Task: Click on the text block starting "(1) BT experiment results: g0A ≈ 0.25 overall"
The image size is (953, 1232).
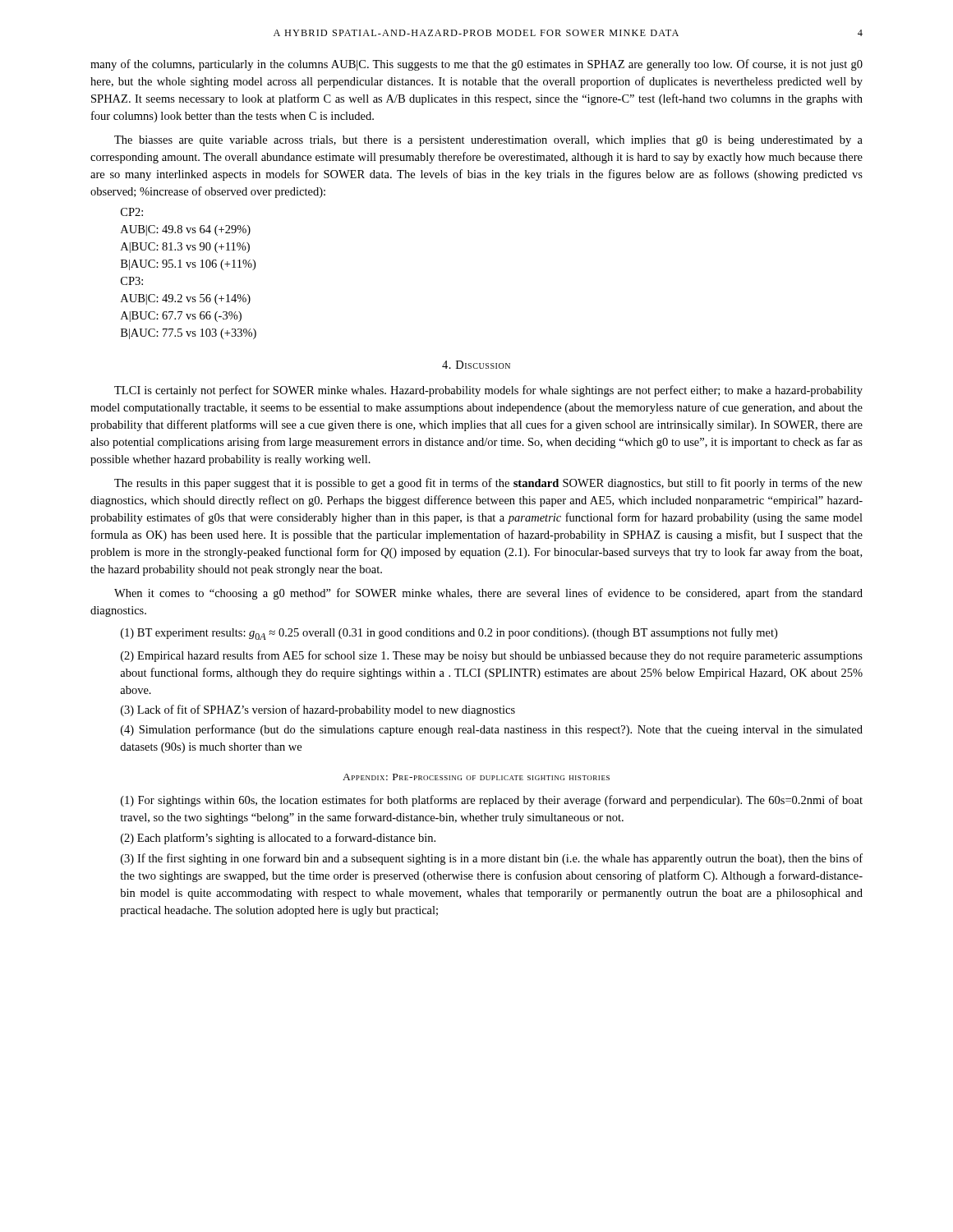Action: click(449, 634)
